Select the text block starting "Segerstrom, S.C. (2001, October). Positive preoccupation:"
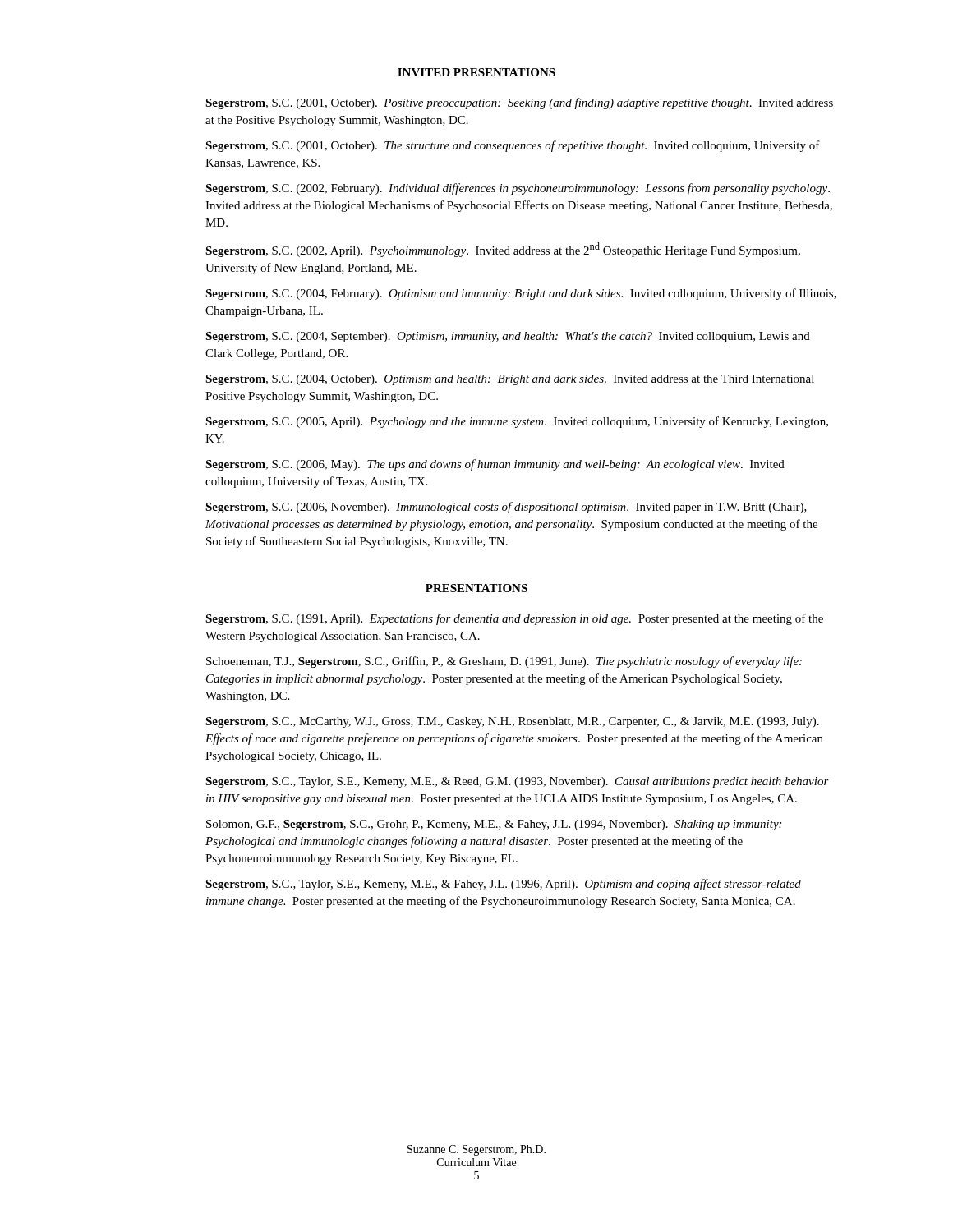The width and height of the screenshot is (953, 1232). [x=476, y=112]
